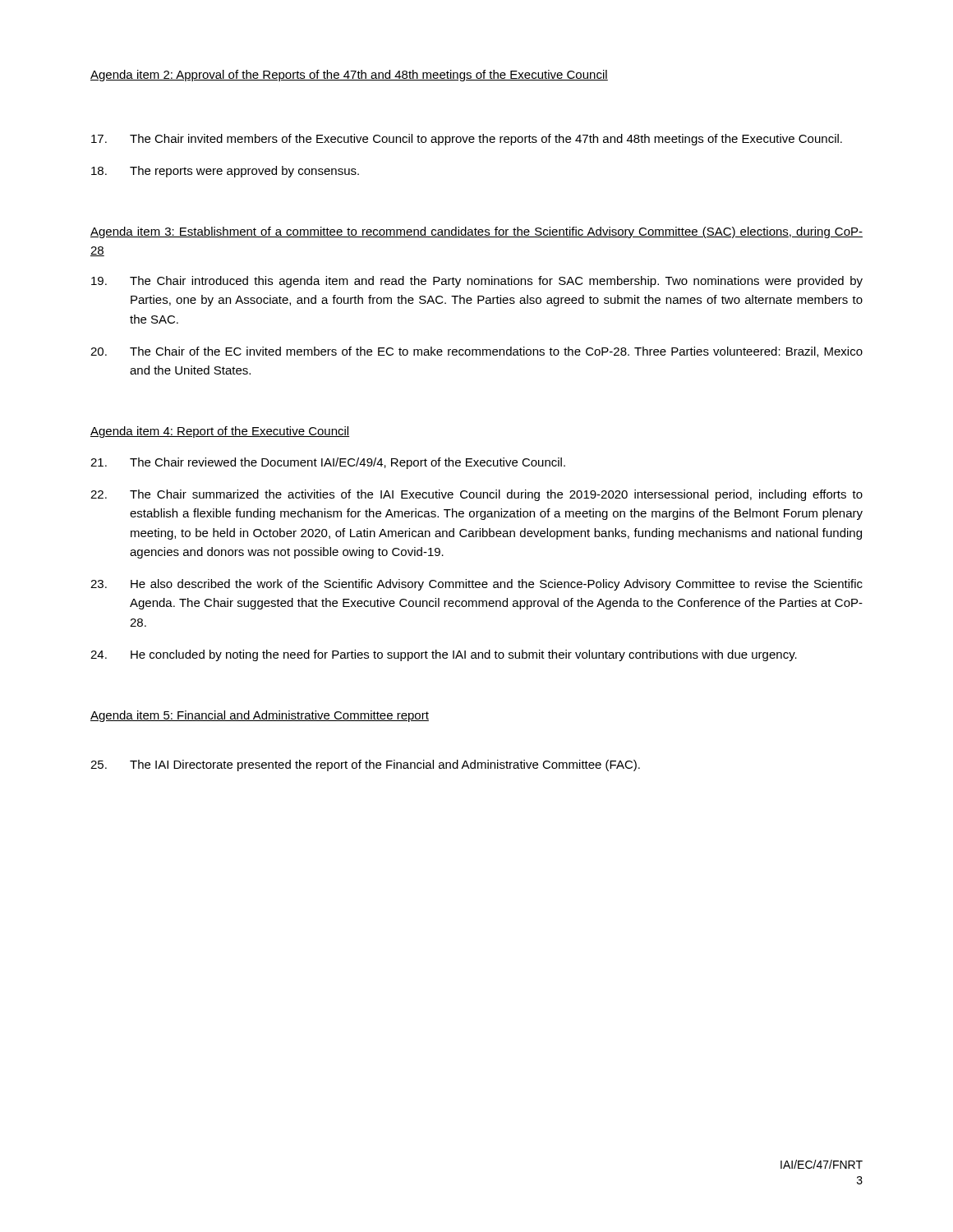Locate the section header with the text "Agenda item 4: Report of the Executive"
The image size is (953, 1232).
pos(220,431)
